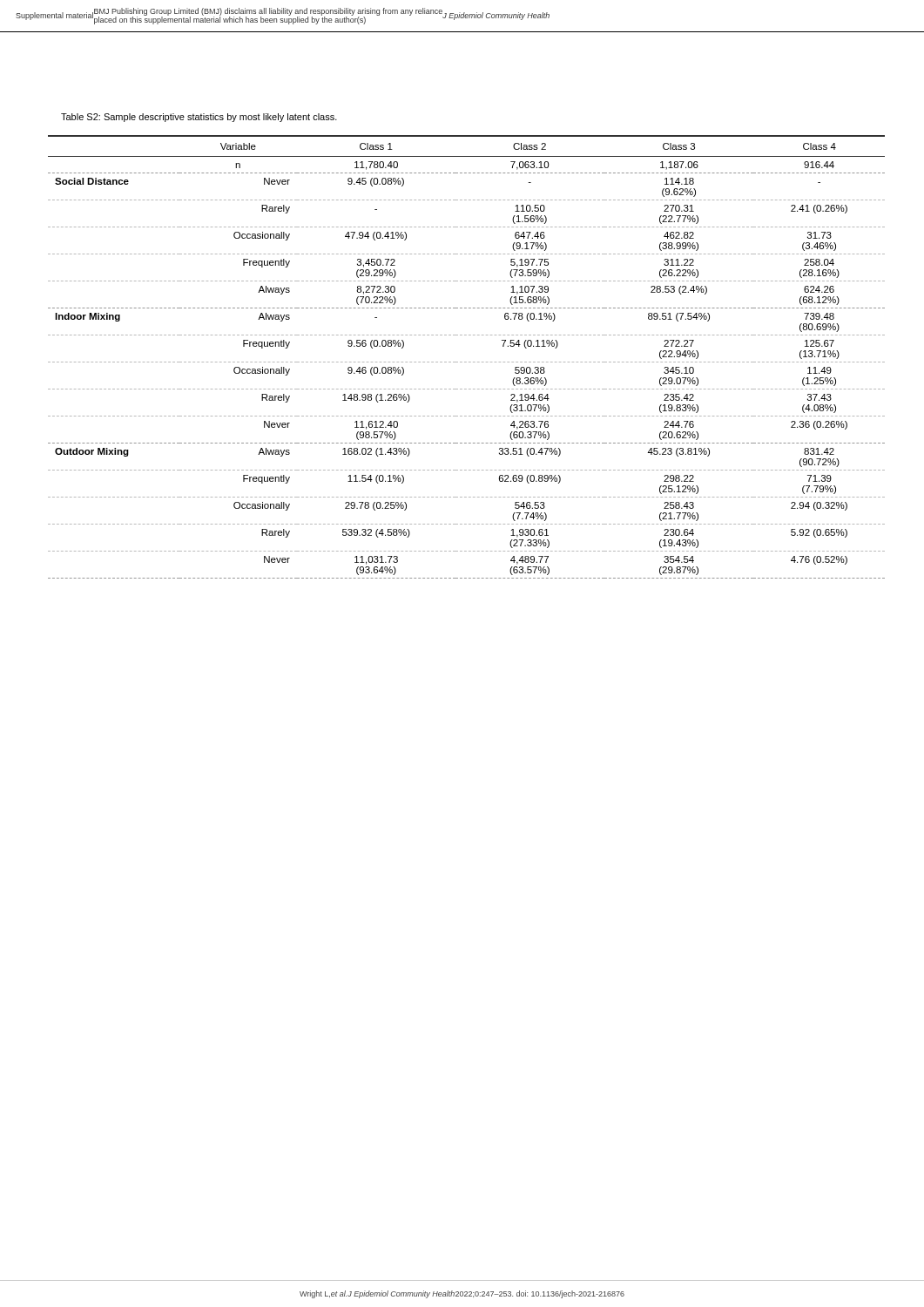The height and width of the screenshot is (1307, 924).
Task: Navigate to the text block starting "Table S2: Sample descriptive statistics by"
Action: (199, 117)
